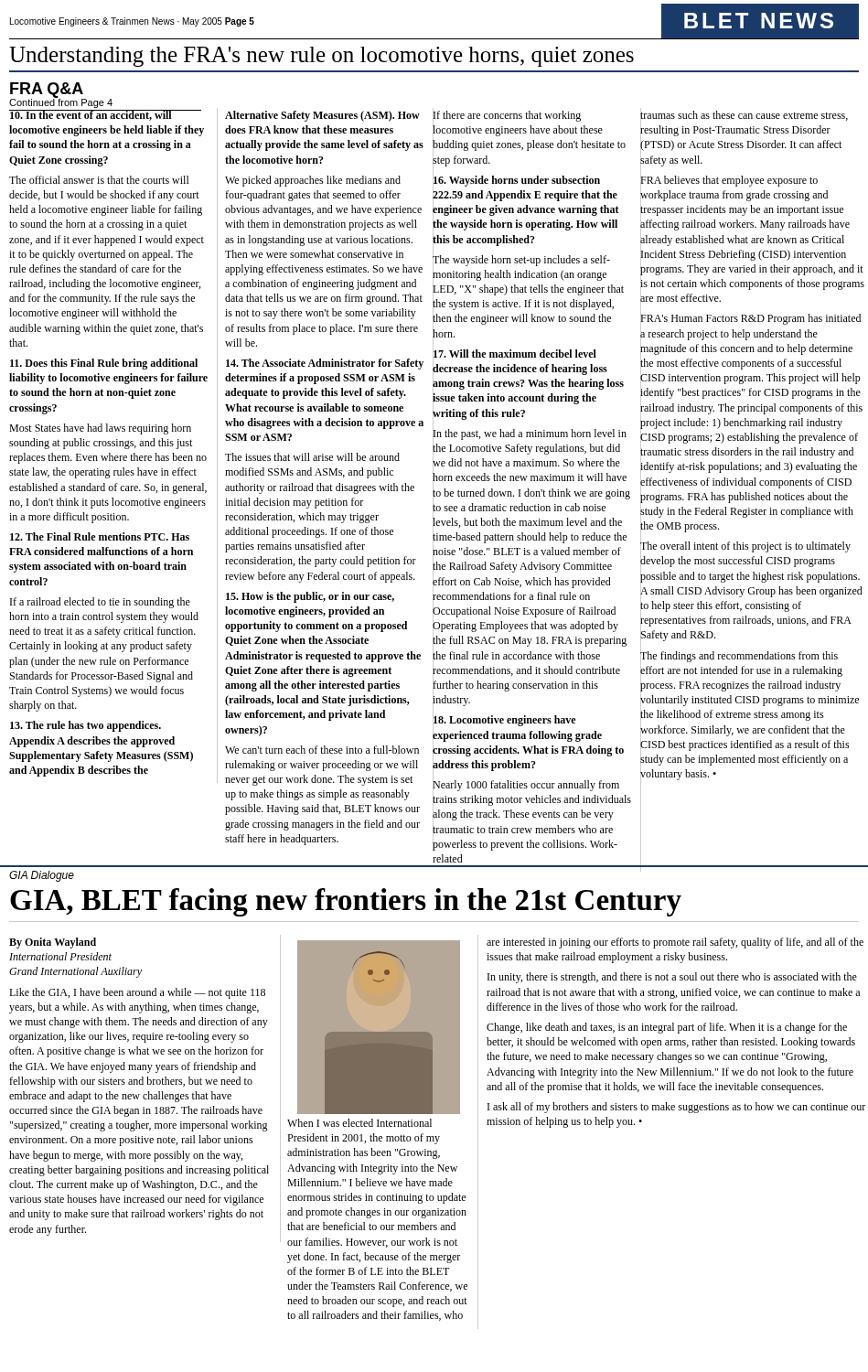The image size is (868, 1372).
Task: Select the text block that reads "When I was elected International"
Action: pyautogui.click(x=379, y=1220)
